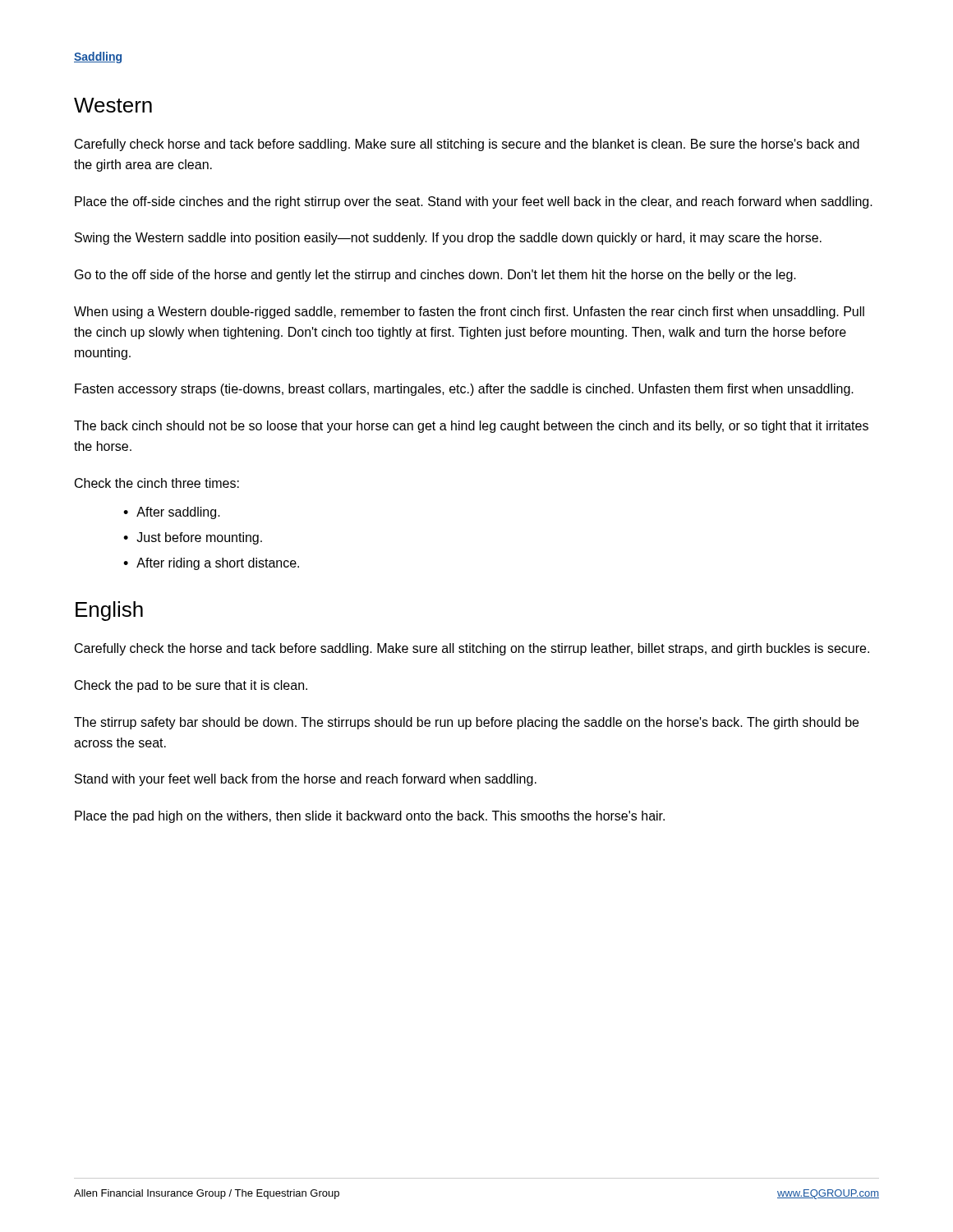The height and width of the screenshot is (1232, 953).
Task: Navigate to the passage starting "• After riding a short distance."
Action: (212, 564)
